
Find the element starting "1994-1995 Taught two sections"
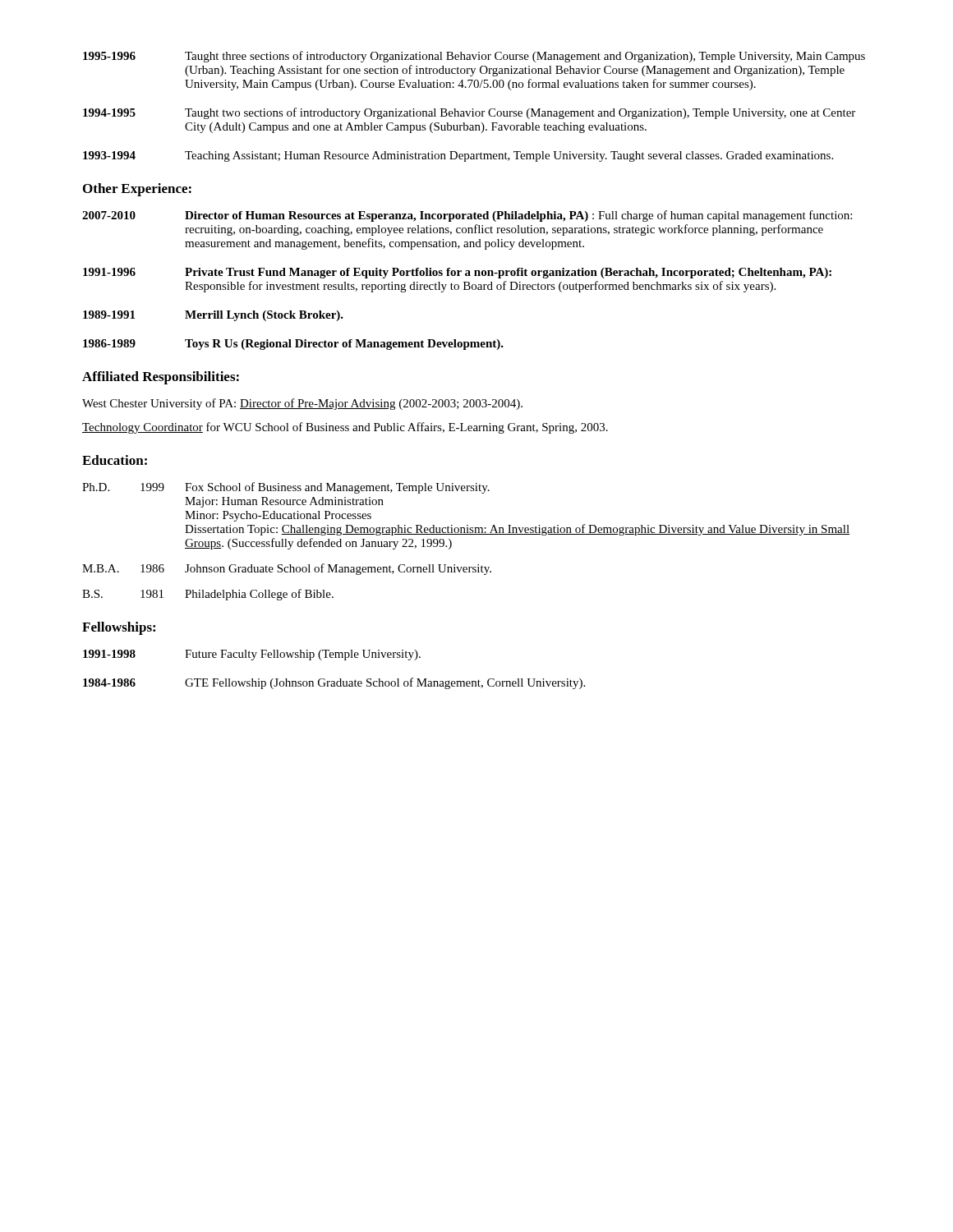pyautogui.click(x=476, y=120)
